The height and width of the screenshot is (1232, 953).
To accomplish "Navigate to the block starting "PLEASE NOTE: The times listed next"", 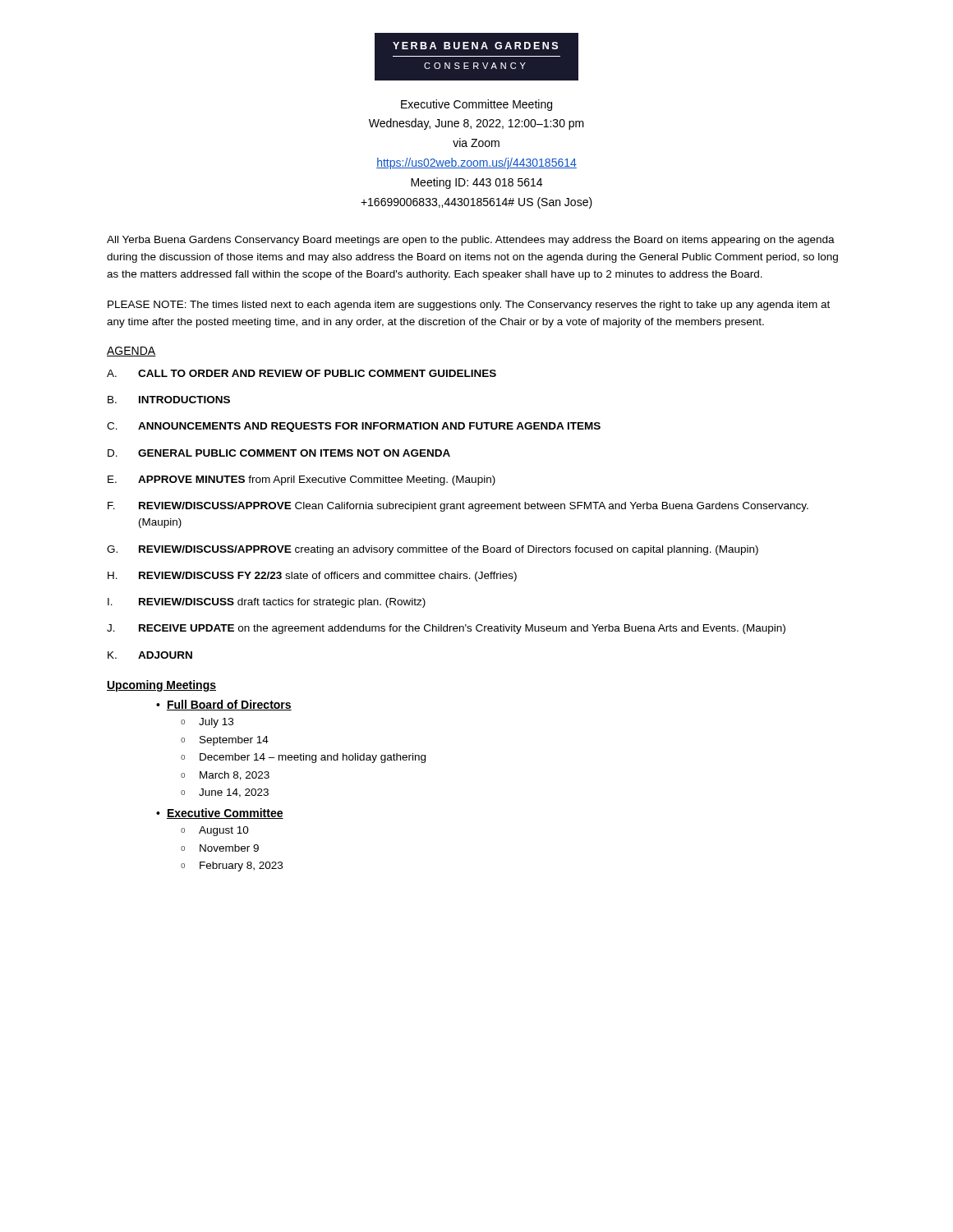I will point(468,313).
